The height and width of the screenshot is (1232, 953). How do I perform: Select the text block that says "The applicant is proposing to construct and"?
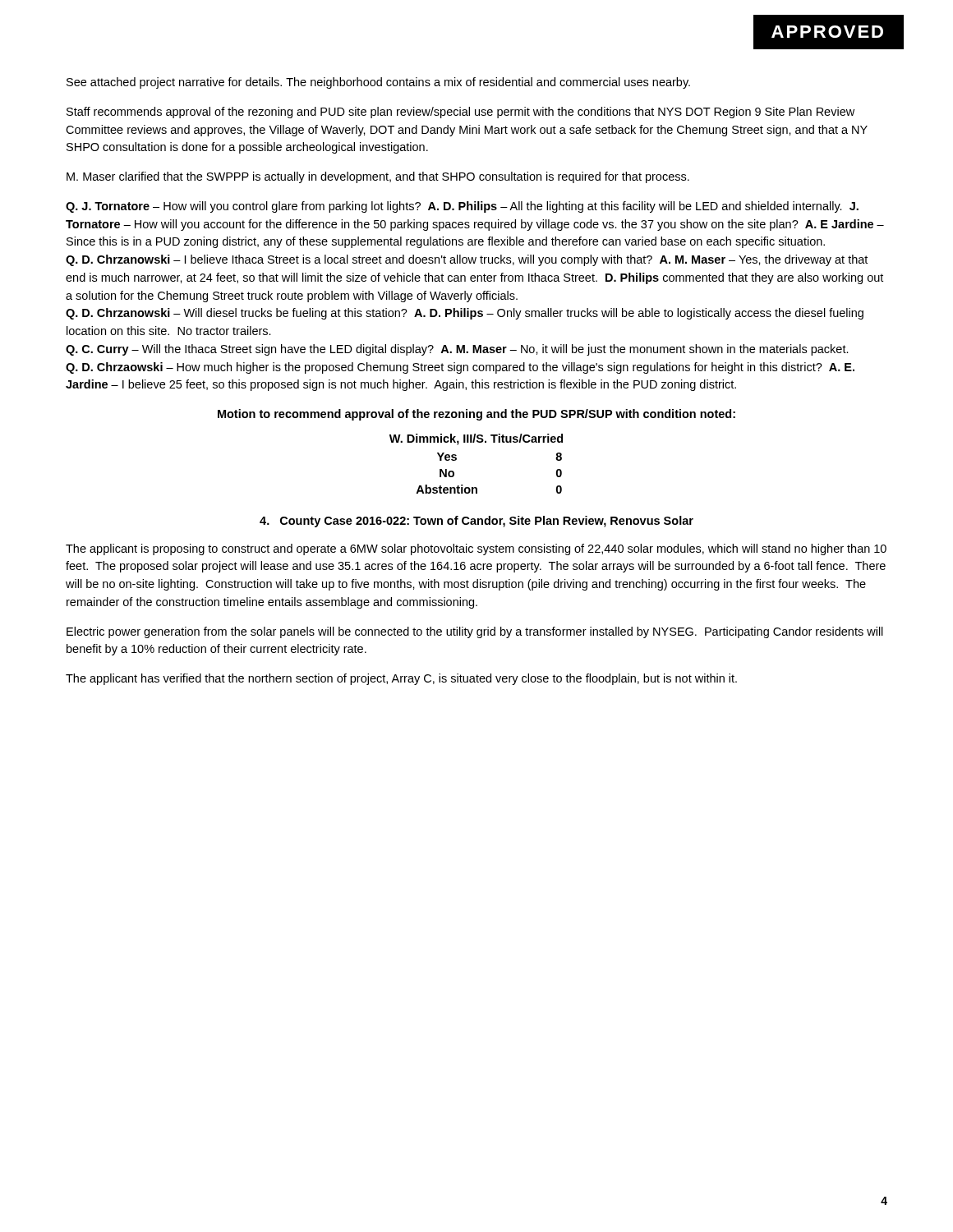tap(476, 575)
